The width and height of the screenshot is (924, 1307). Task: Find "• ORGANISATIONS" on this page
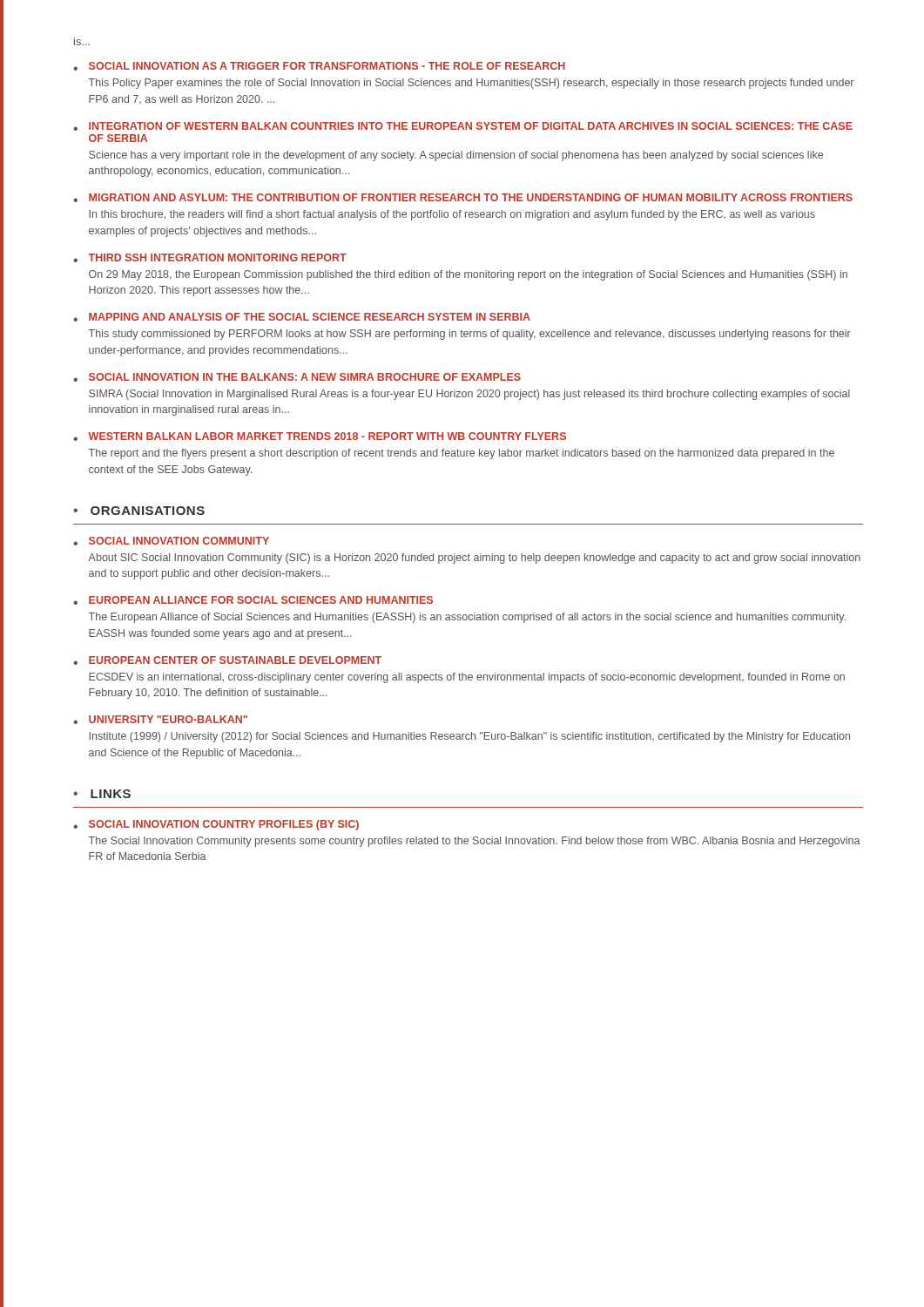pos(139,510)
